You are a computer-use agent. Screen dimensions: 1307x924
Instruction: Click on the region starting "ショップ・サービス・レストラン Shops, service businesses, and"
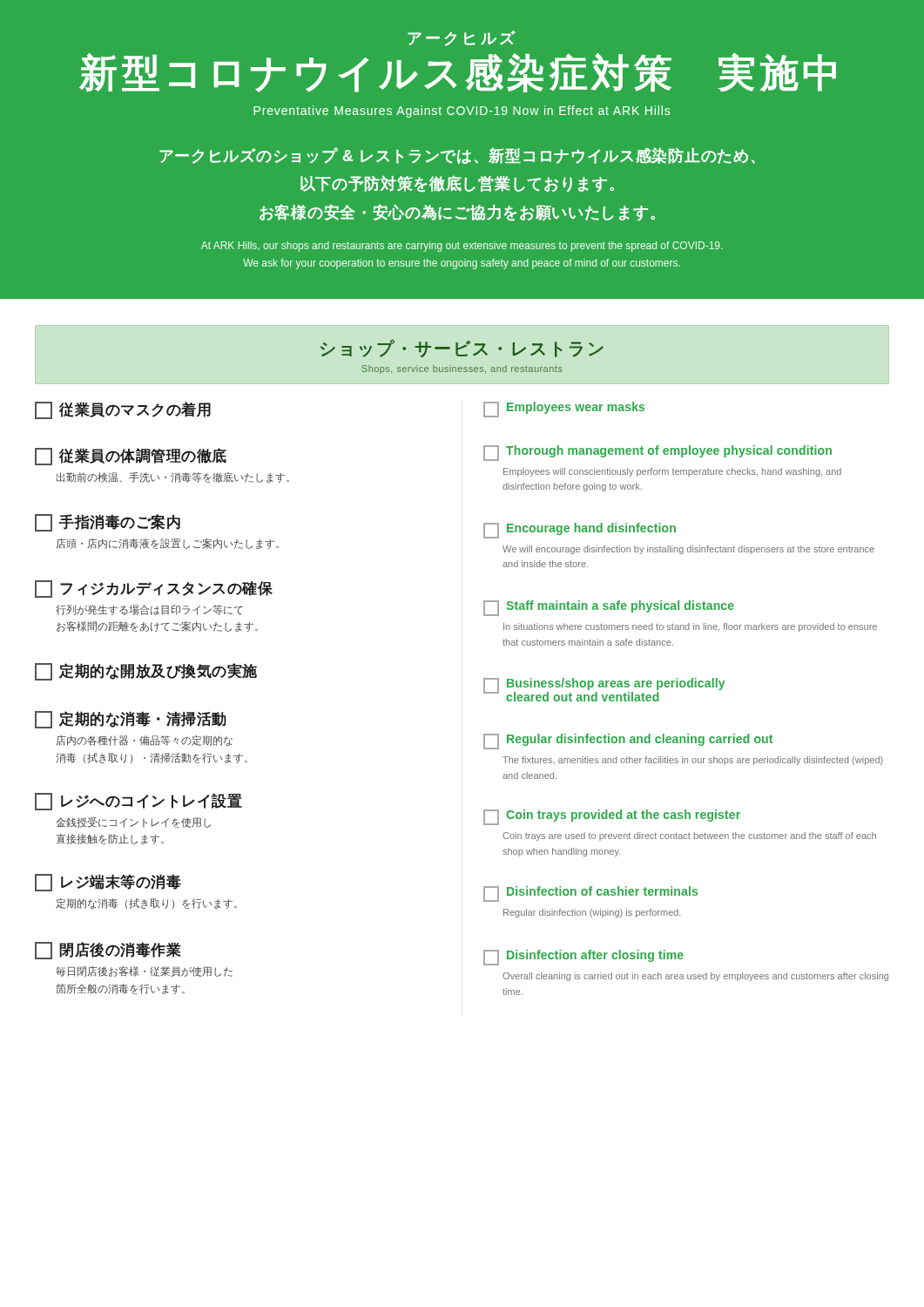tap(462, 355)
